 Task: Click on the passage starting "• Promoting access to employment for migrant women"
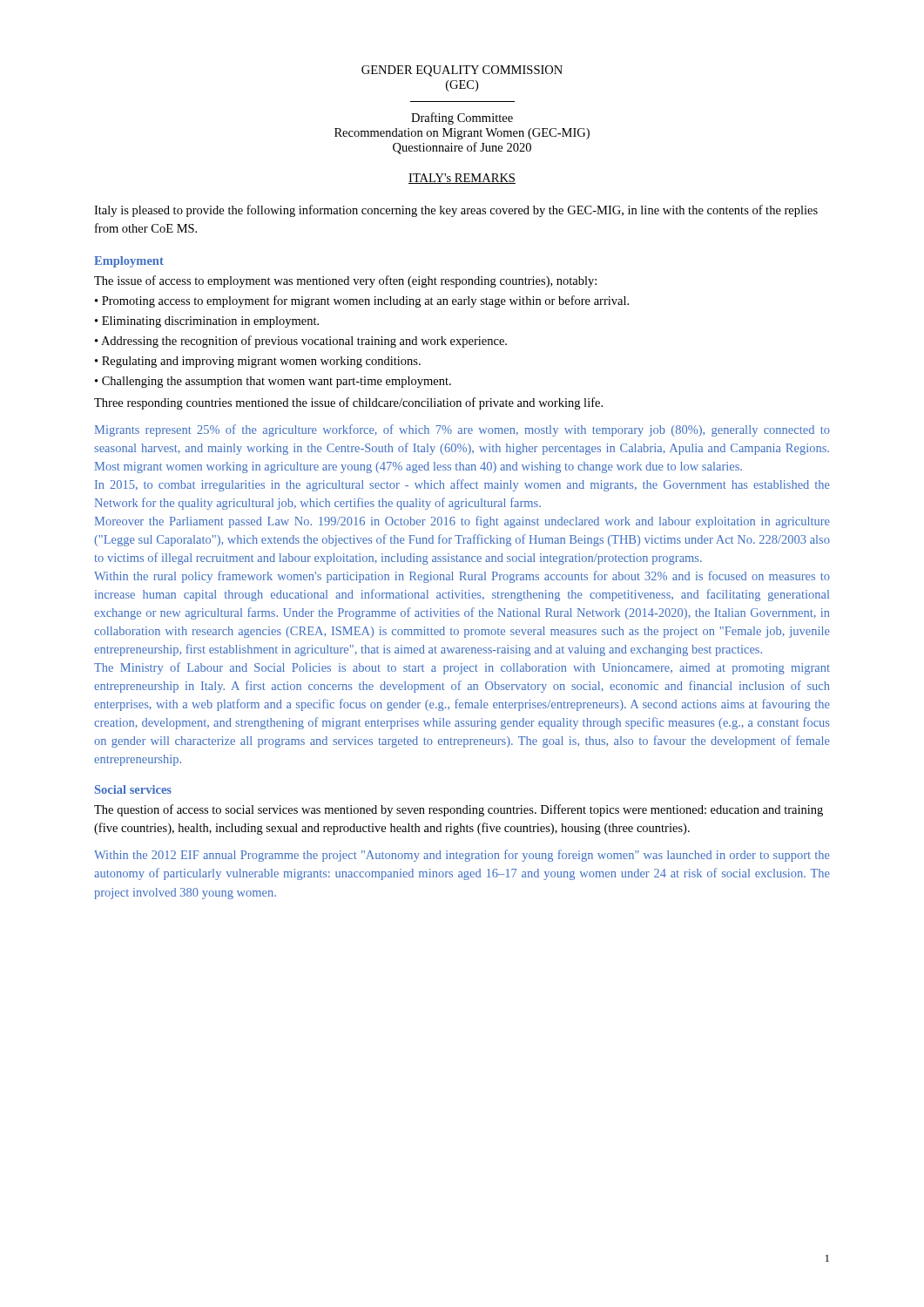click(x=362, y=301)
